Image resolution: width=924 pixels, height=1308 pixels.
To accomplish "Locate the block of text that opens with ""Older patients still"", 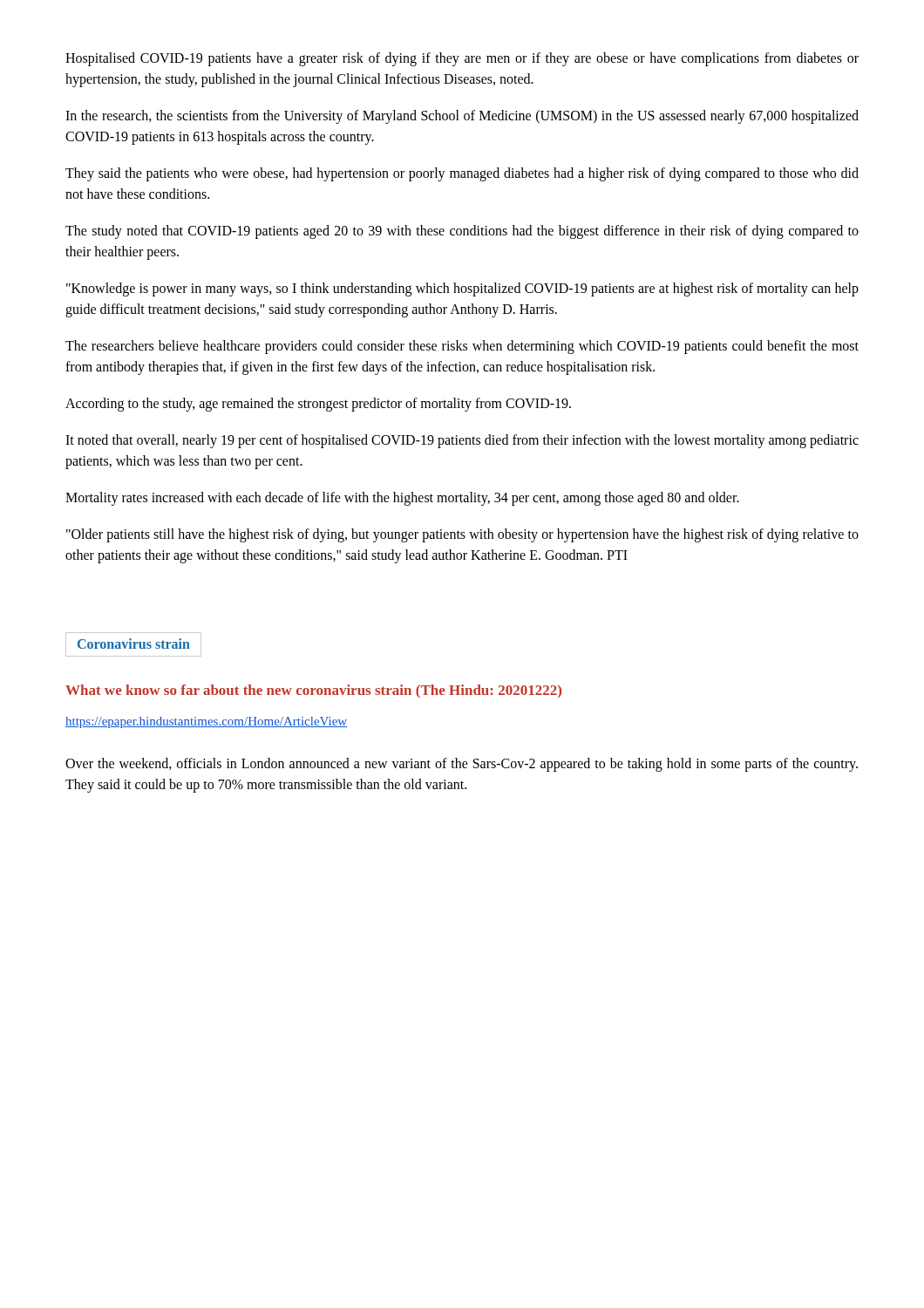I will pyautogui.click(x=462, y=545).
